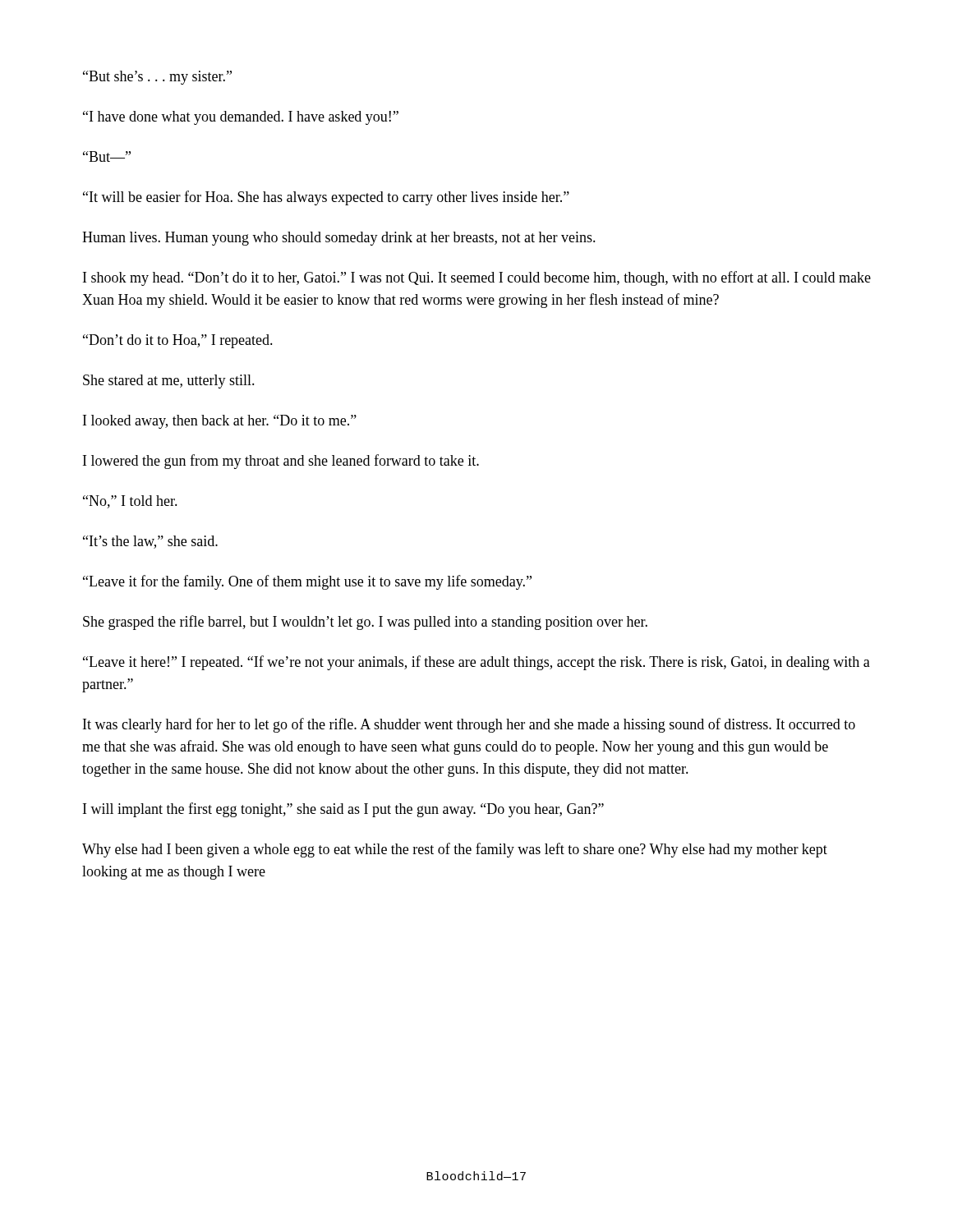The image size is (953, 1232).
Task: Click on the text block with the text "I lowered the gun"
Action: point(281,461)
